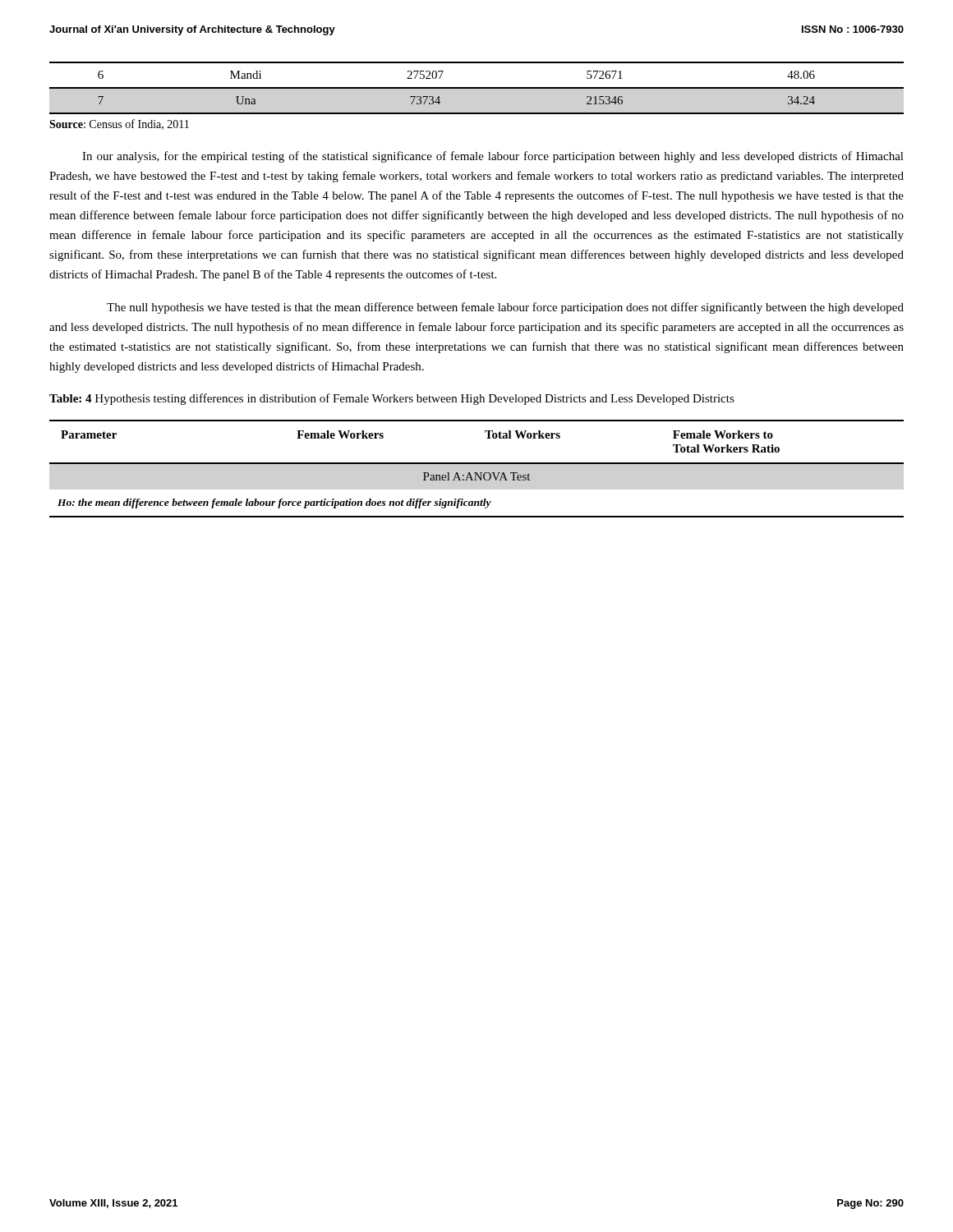Select the table that reads "215346"
The width and height of the screenshot is (953, 1232).
click(476, 88)
